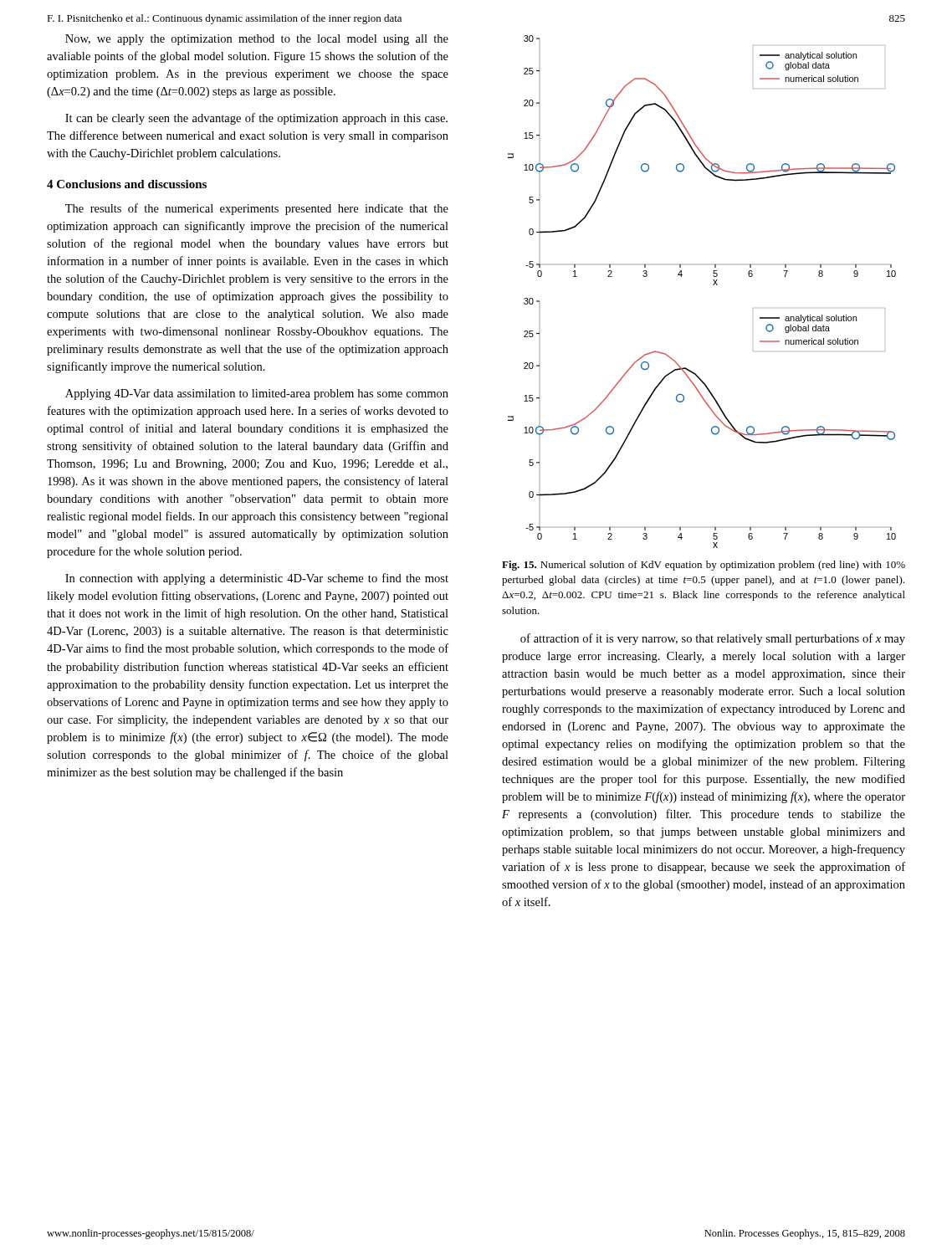Point to the text starting "Applying 4D-Var data"
This screenshot has width=952, height=1255.
coord(248,473)
